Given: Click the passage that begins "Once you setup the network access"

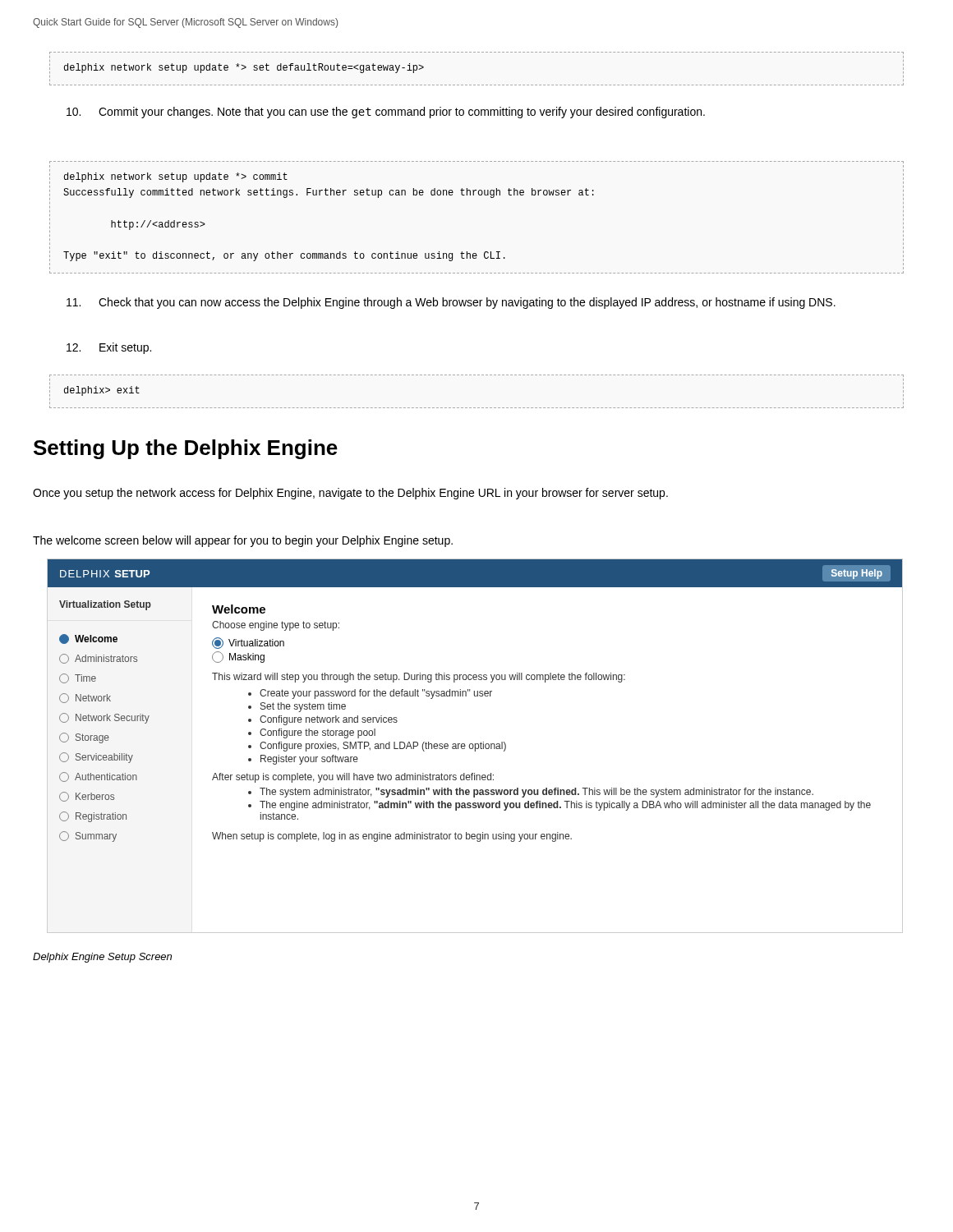Looking at the screenshot, I should pyautogui.click(x=351, y=493).
